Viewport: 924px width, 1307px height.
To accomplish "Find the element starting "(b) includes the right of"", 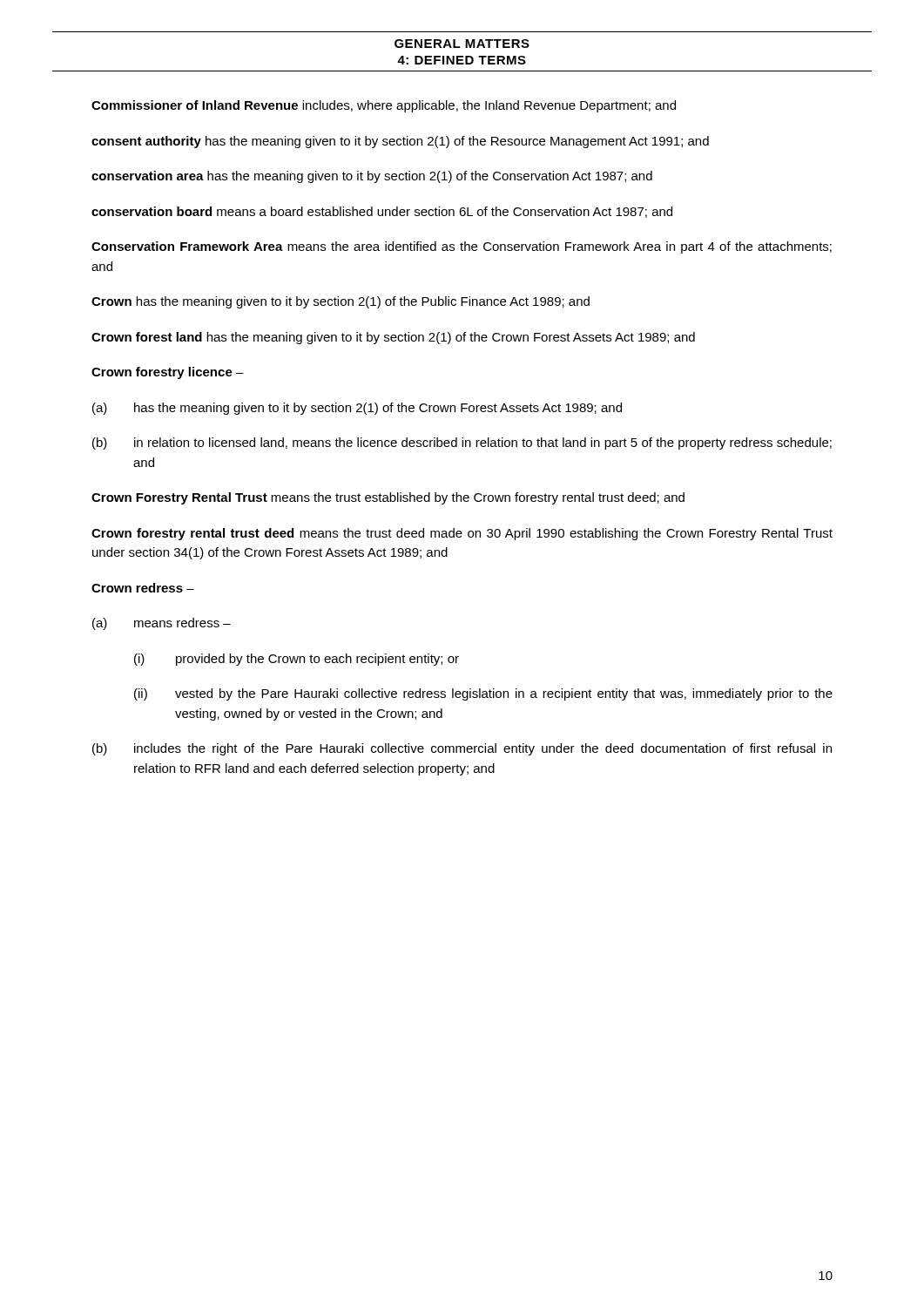I will pos(462,758).
